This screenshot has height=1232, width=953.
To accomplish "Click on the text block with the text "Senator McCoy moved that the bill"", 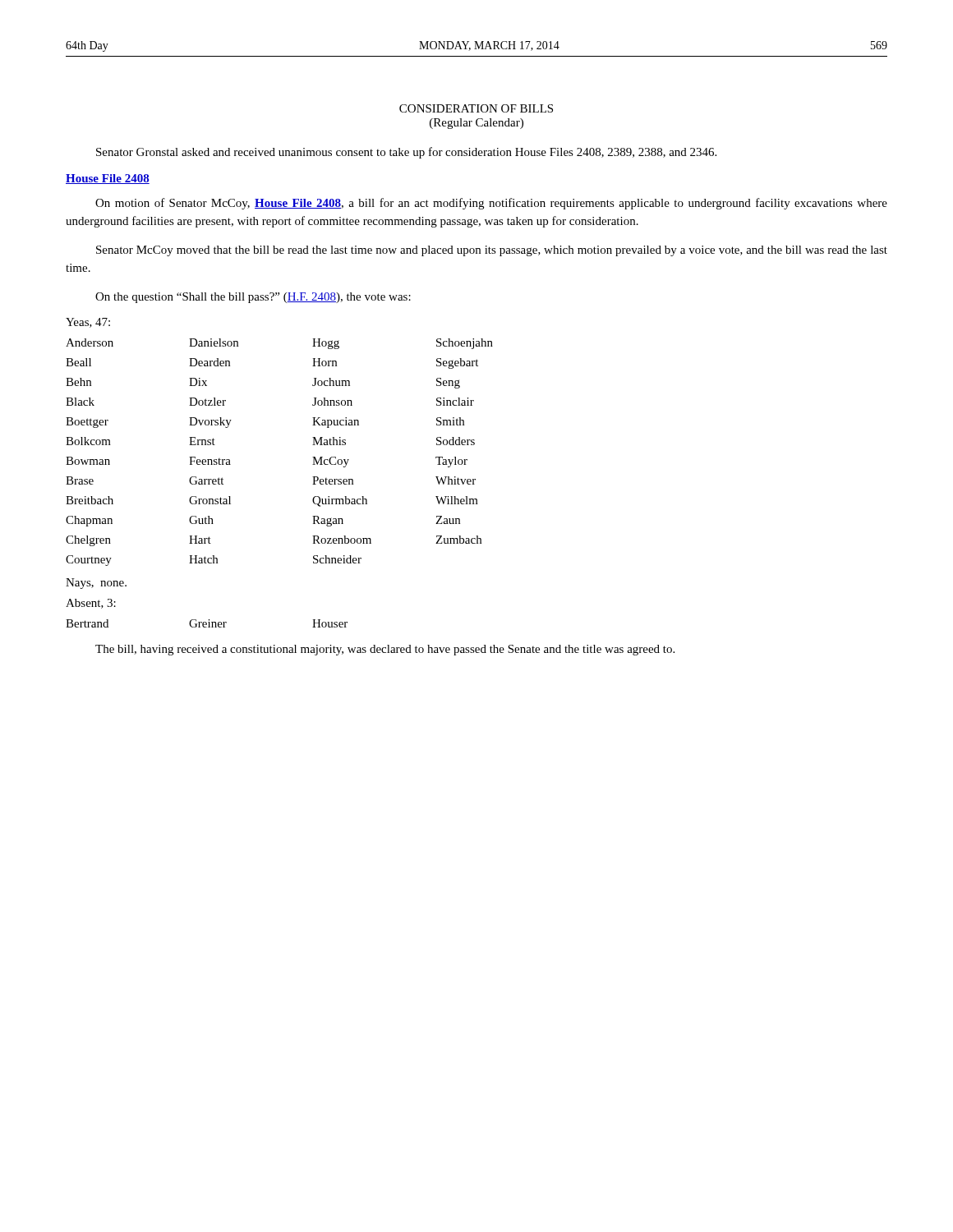I will pos(476,259).
